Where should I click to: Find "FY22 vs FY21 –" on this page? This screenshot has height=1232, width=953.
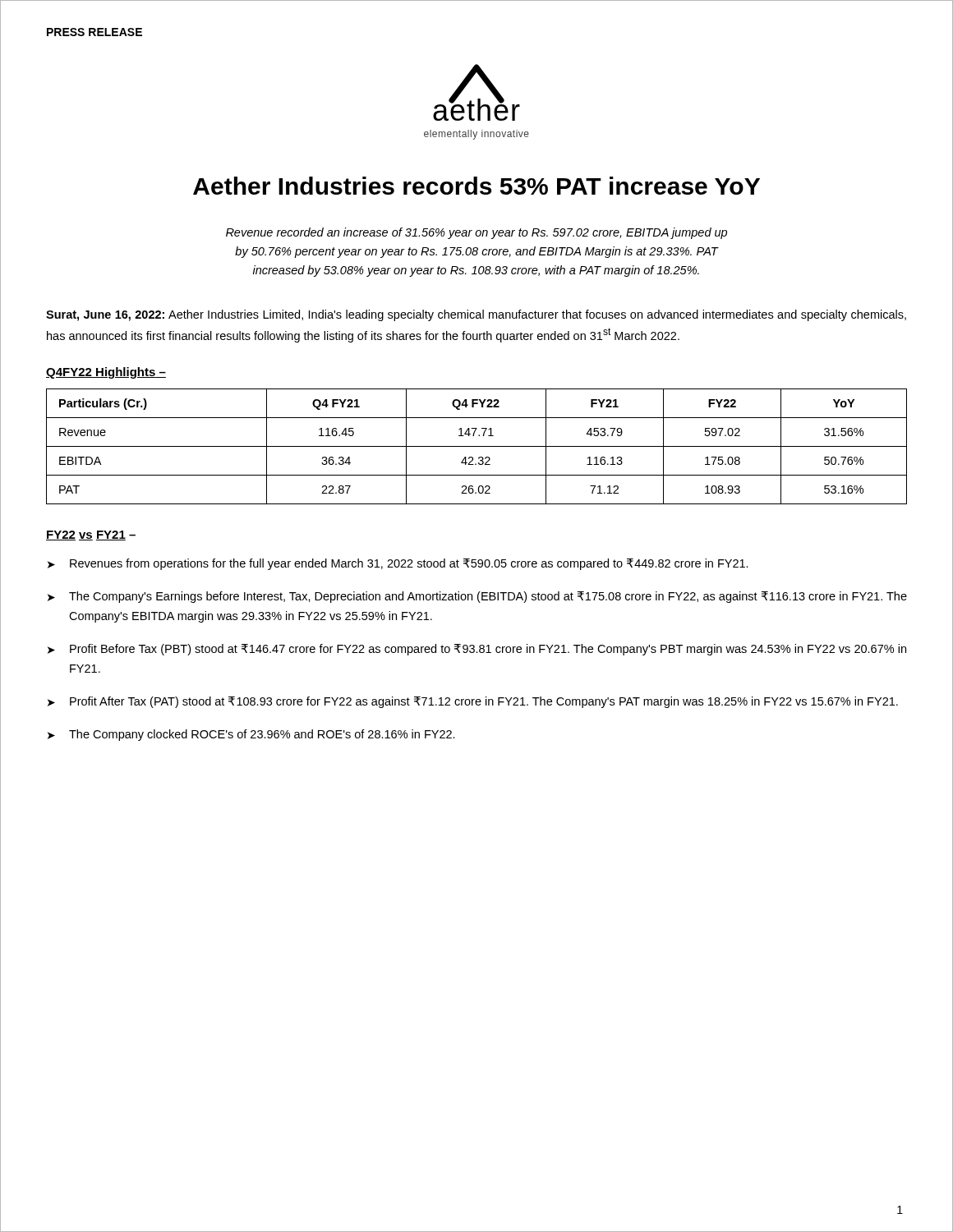(91, 535)
